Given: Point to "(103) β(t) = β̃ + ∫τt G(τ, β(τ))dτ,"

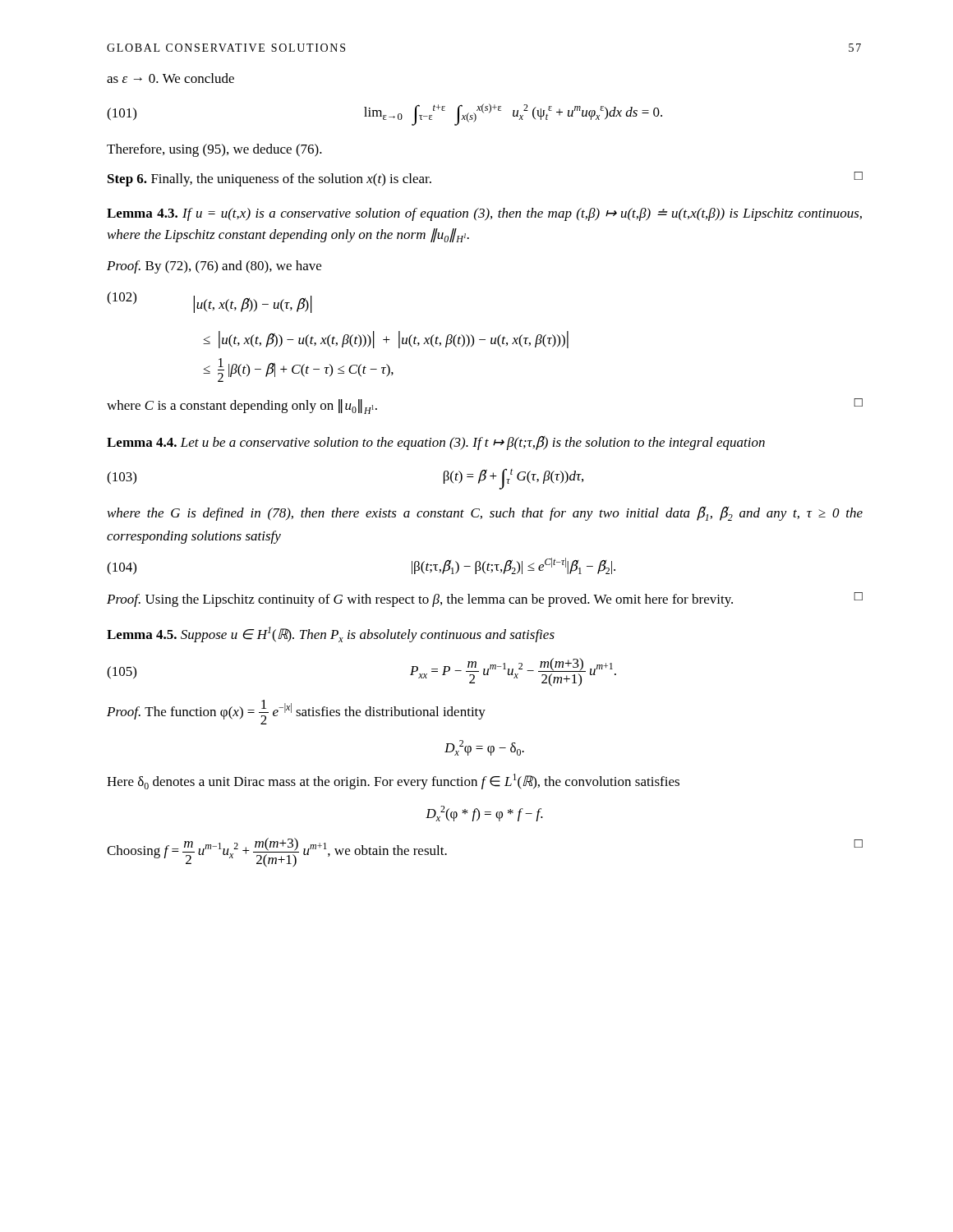Looking at the screenshot, I should pyautogui.click(x=485, y=477).
